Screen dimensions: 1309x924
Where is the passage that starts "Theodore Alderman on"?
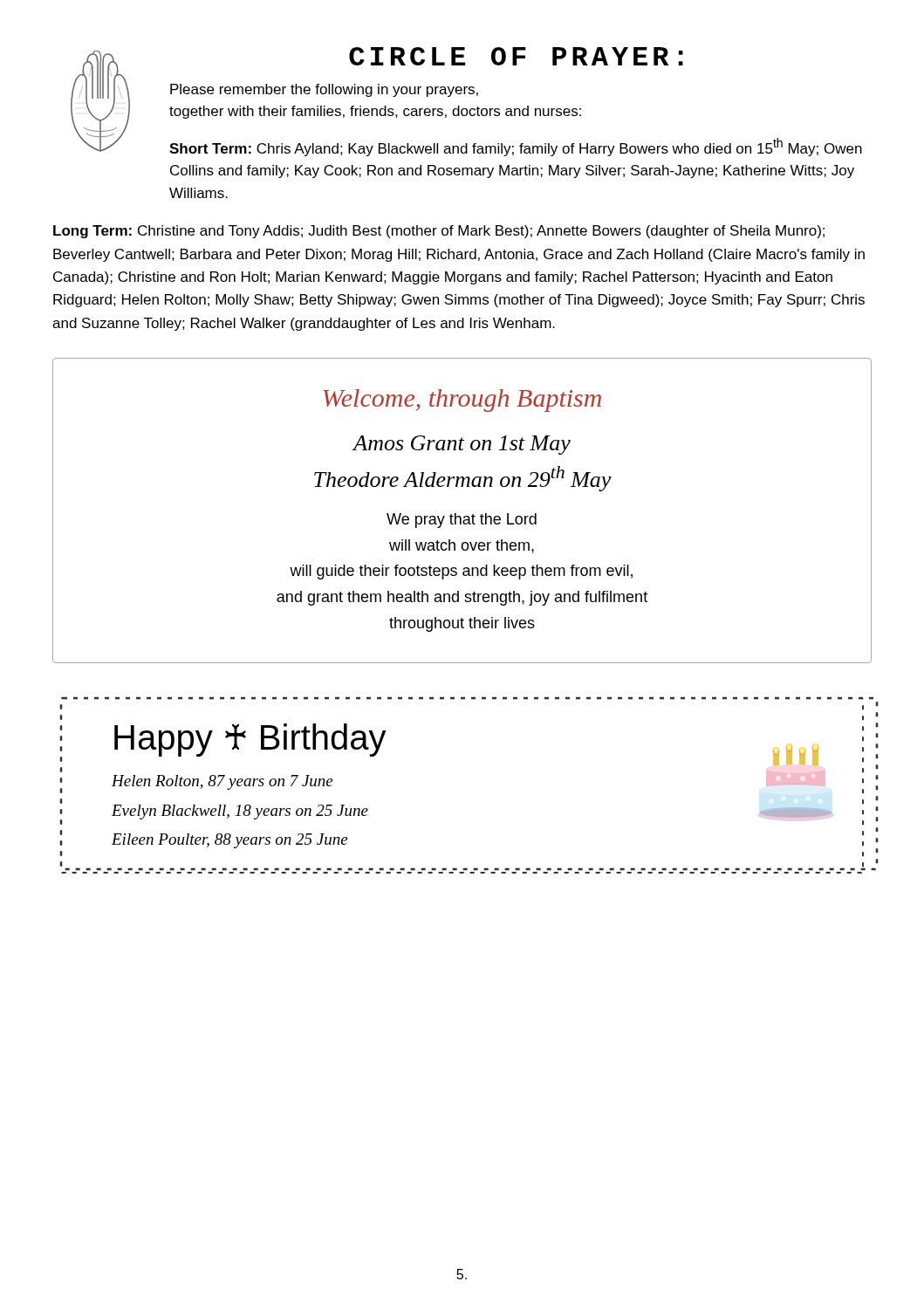462,477
